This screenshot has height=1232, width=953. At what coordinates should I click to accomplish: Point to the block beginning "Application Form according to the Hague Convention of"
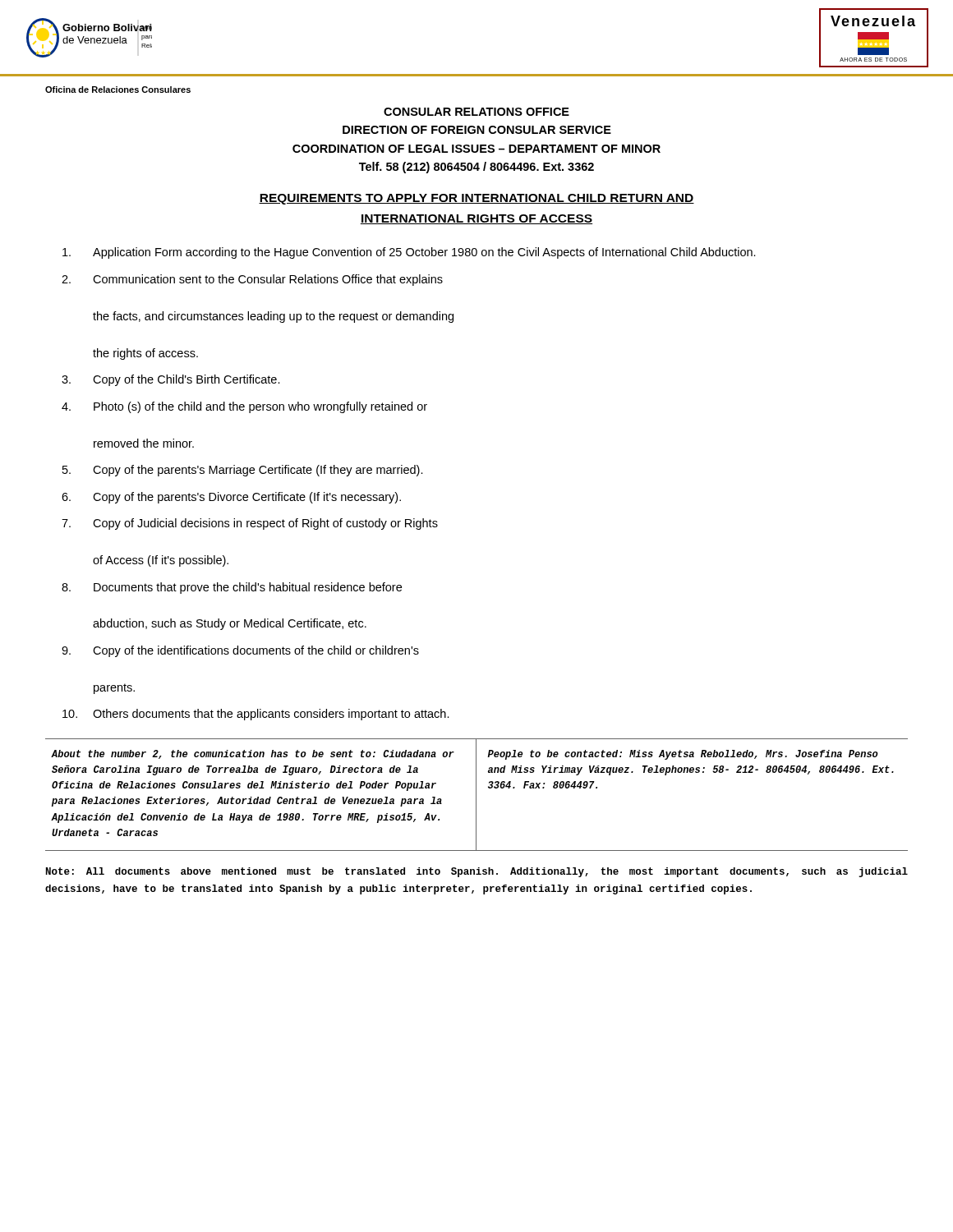409,253
